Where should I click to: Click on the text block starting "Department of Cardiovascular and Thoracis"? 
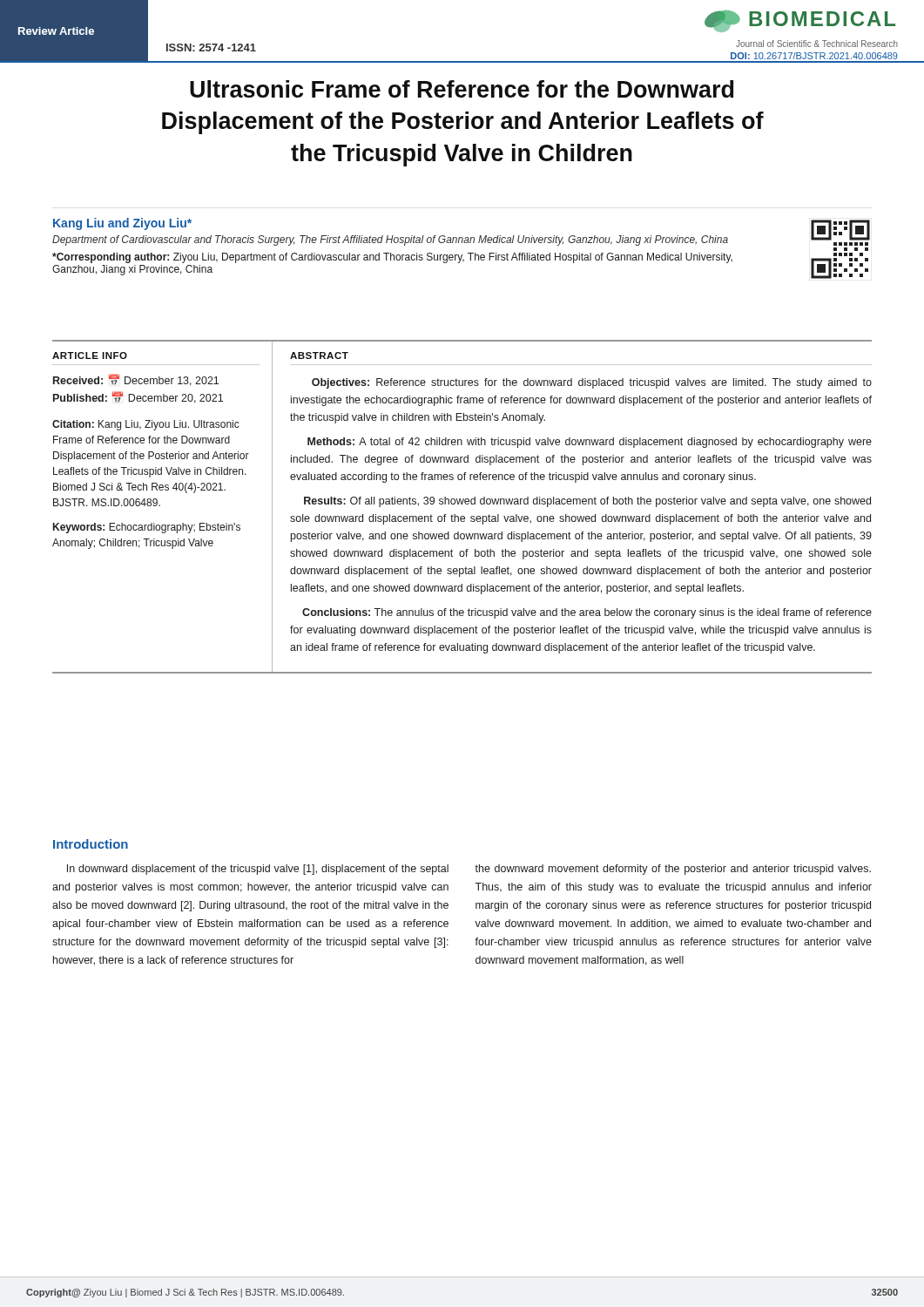point(390,240)
